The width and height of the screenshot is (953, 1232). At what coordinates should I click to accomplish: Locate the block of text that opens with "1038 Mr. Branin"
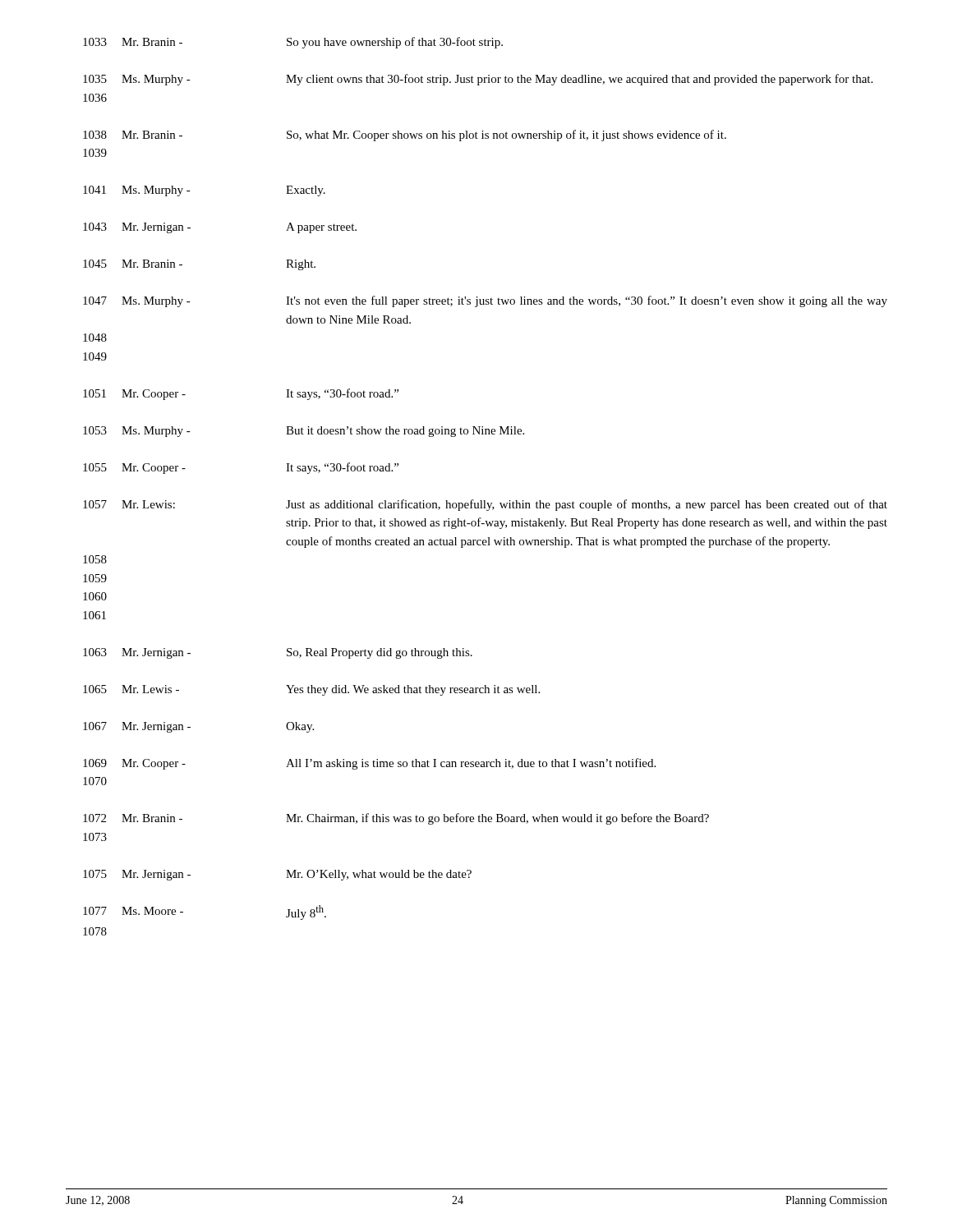tap(476, 135)
